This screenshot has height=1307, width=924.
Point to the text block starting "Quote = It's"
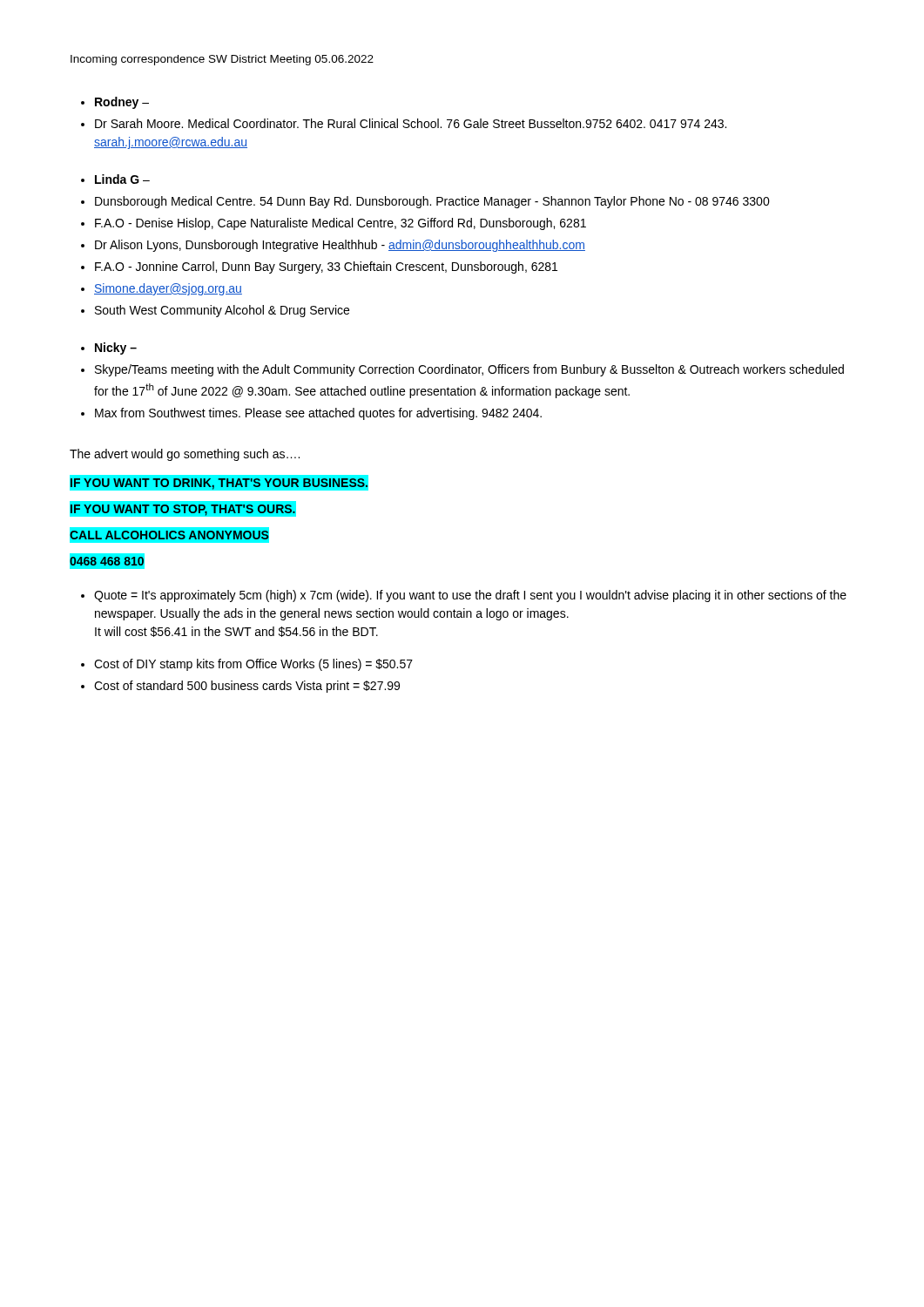coord(462,614)
